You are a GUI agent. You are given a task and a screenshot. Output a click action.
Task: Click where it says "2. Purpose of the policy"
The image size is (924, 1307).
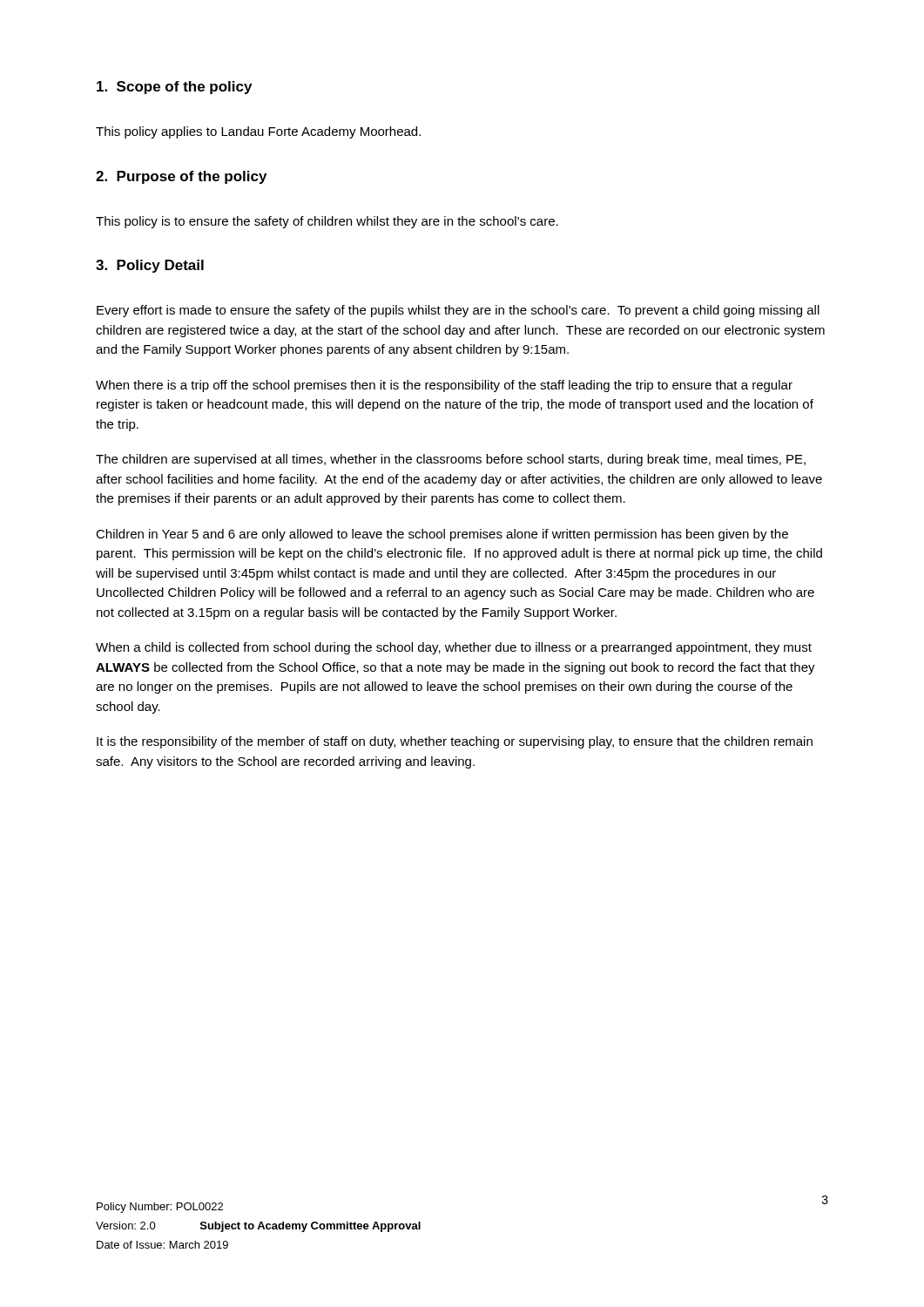(x=181, y=176)
